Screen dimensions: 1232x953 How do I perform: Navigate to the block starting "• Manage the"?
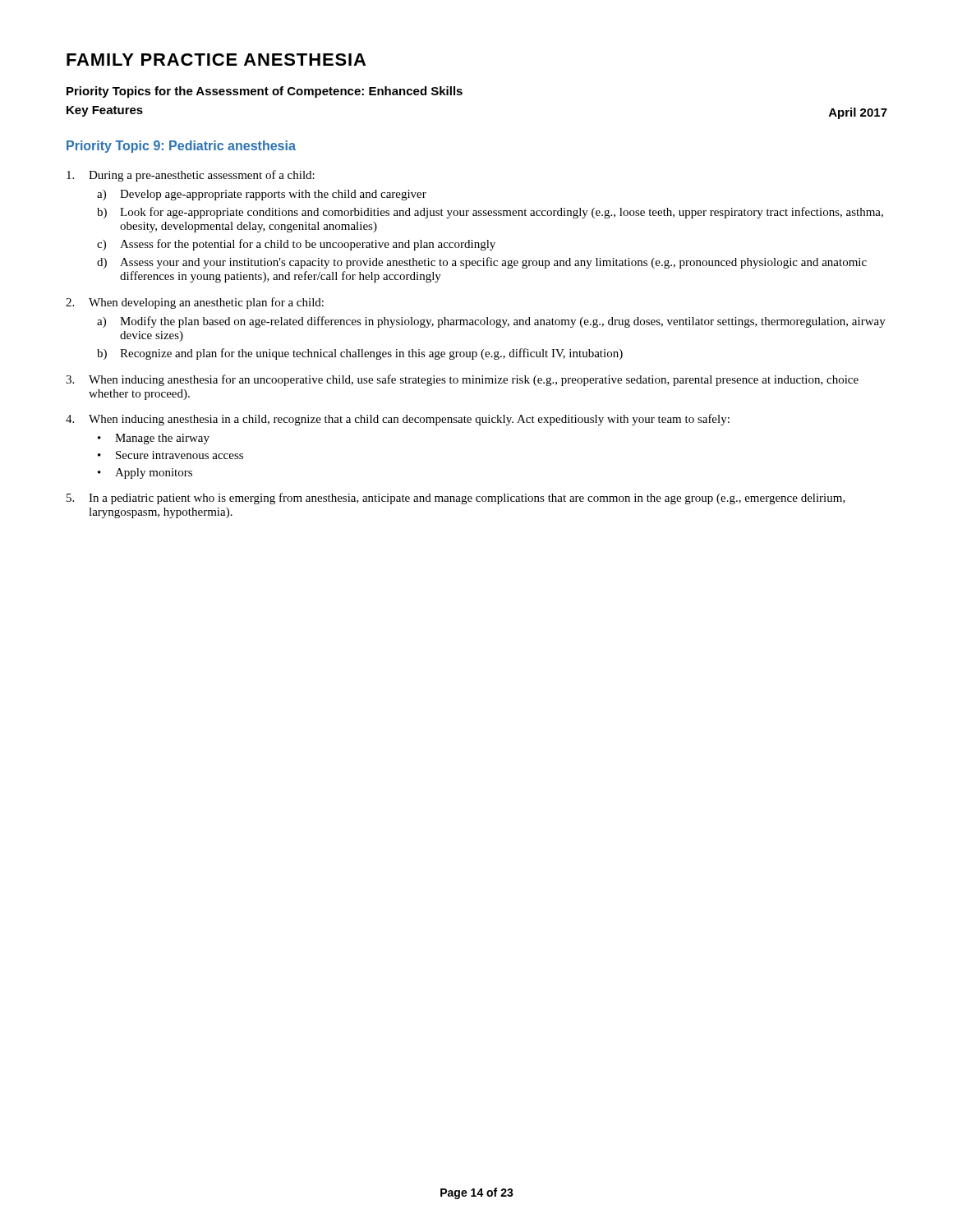coord(153,438)
